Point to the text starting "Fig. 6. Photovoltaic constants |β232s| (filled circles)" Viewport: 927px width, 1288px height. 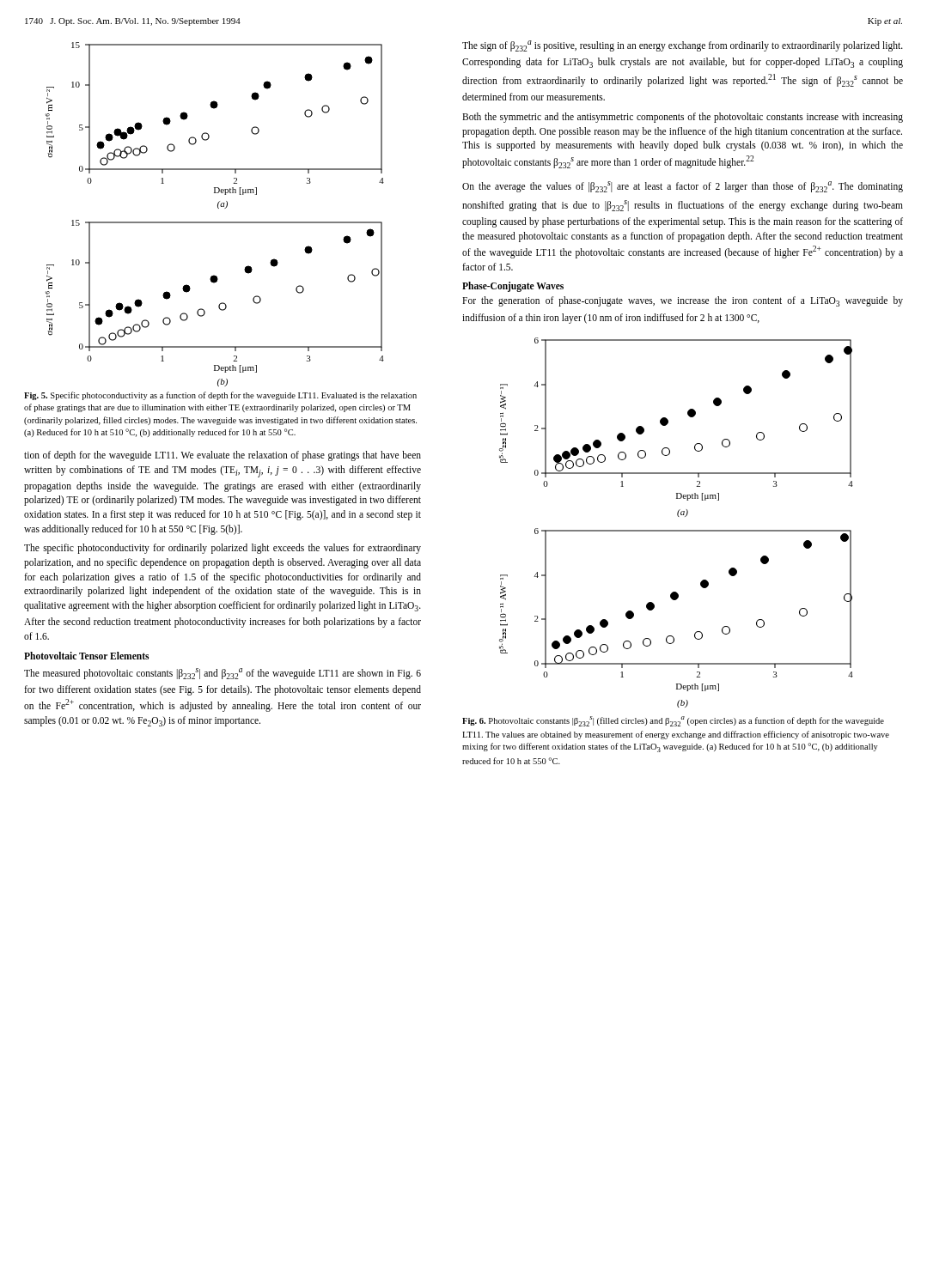(x=676, y=739)
